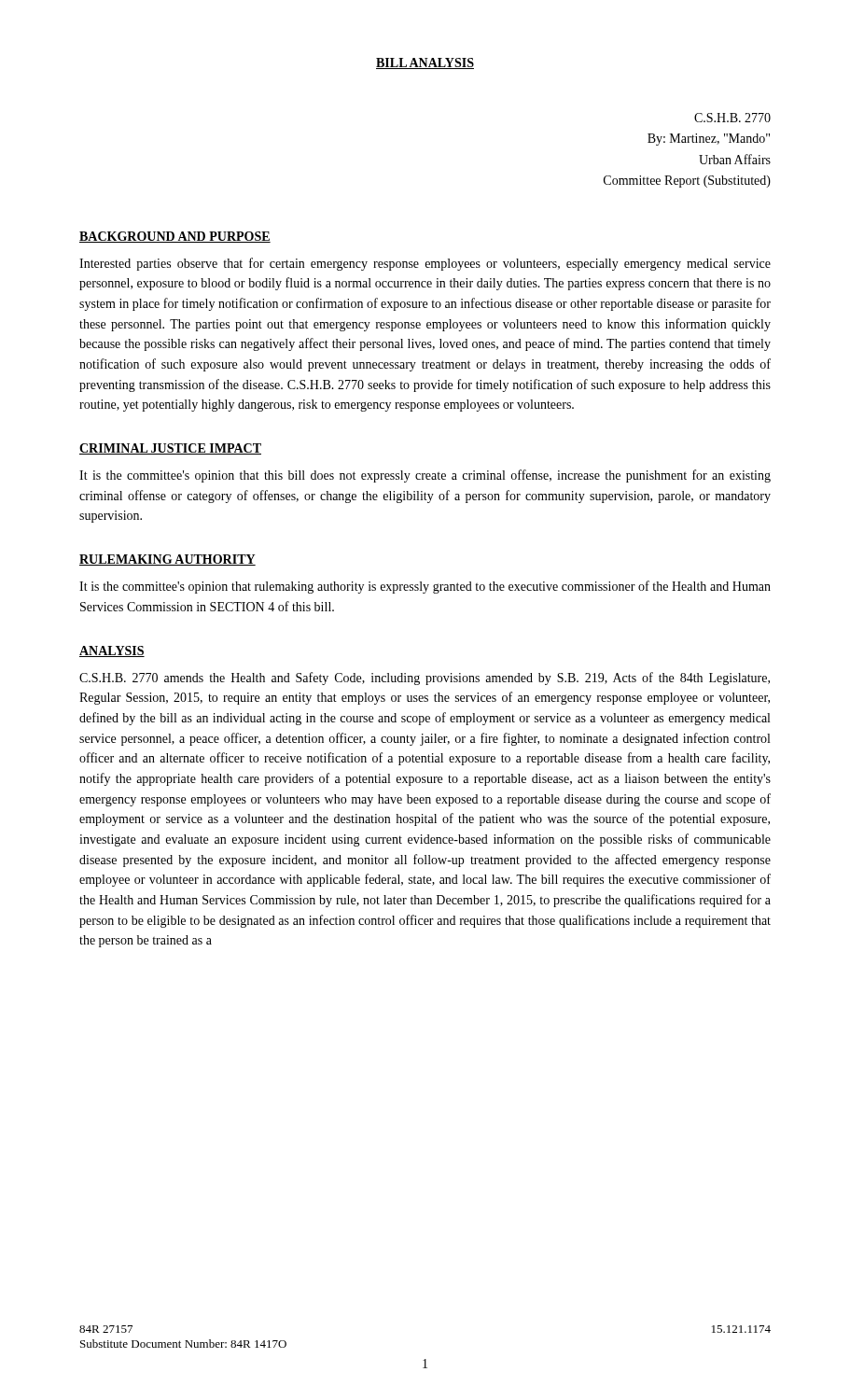Point to the element starting "C.S.H.B. 2770 amends"
Viewport: 850px width, 1400px height.
pos(425,809)
